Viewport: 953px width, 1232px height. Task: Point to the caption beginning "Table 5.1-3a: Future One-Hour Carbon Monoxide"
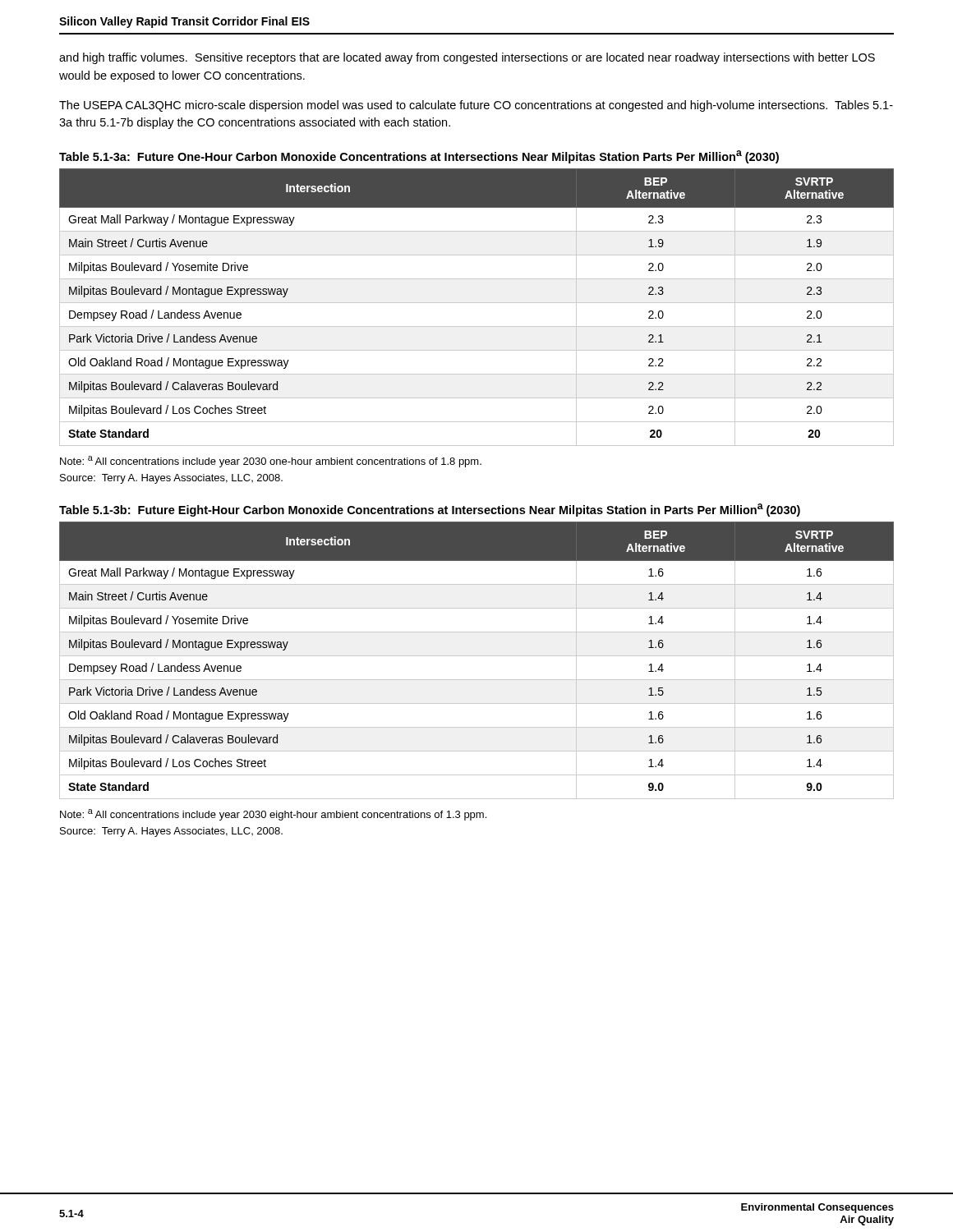pyautogui.click(x=419, y=155)
